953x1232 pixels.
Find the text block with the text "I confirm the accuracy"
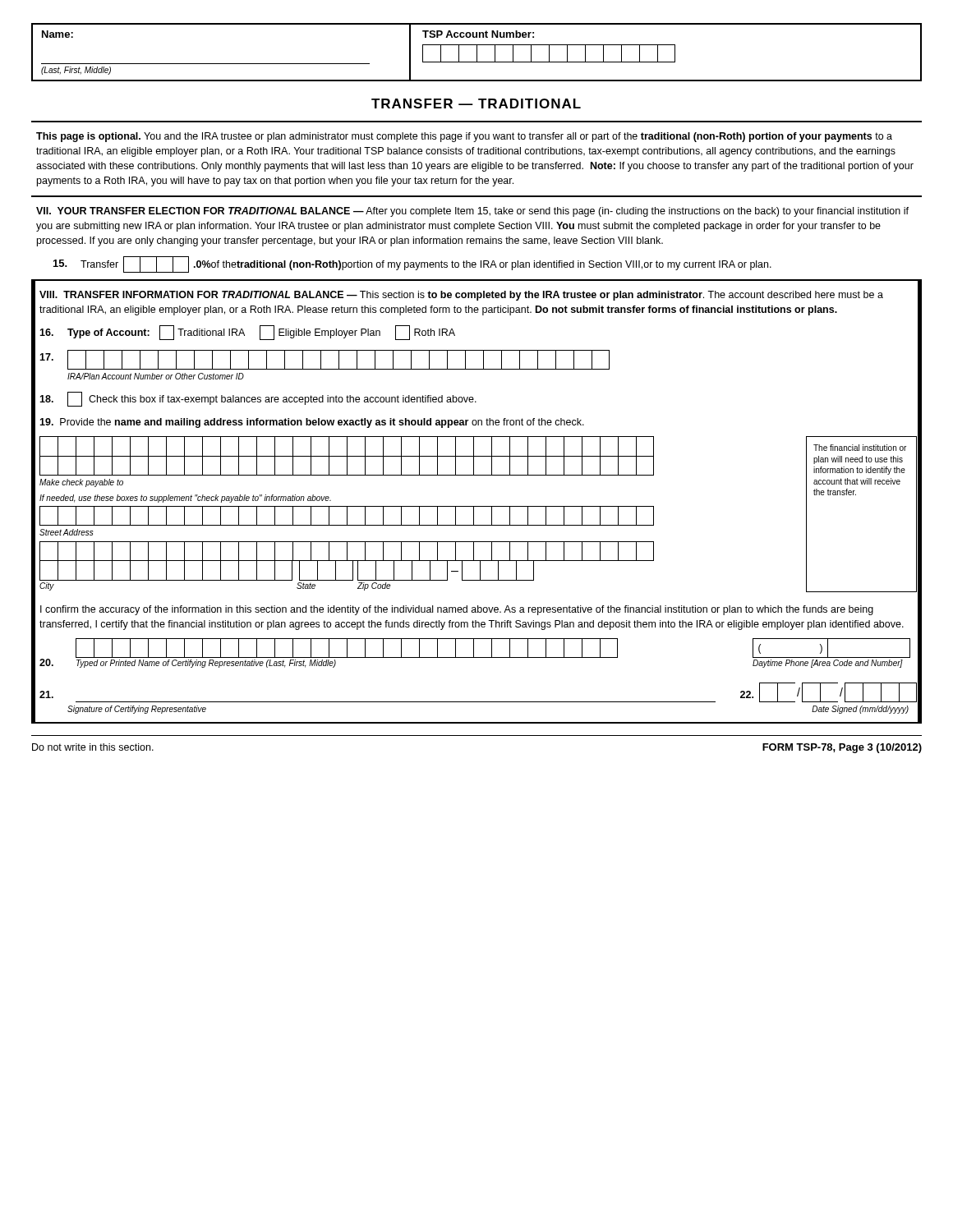(472, 617)
